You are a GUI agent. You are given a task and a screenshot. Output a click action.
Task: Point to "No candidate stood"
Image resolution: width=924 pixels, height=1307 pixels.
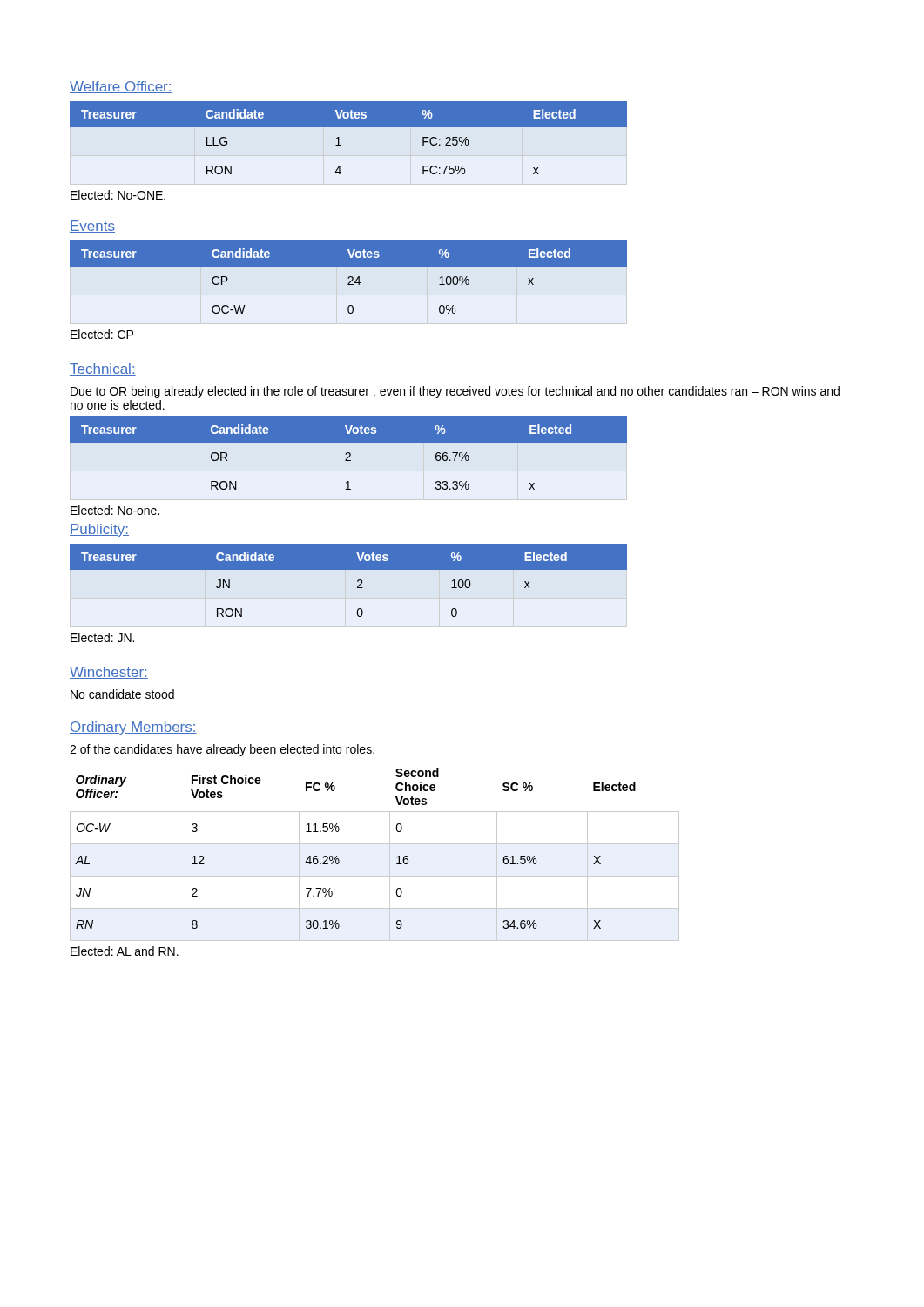coord(122,694)
